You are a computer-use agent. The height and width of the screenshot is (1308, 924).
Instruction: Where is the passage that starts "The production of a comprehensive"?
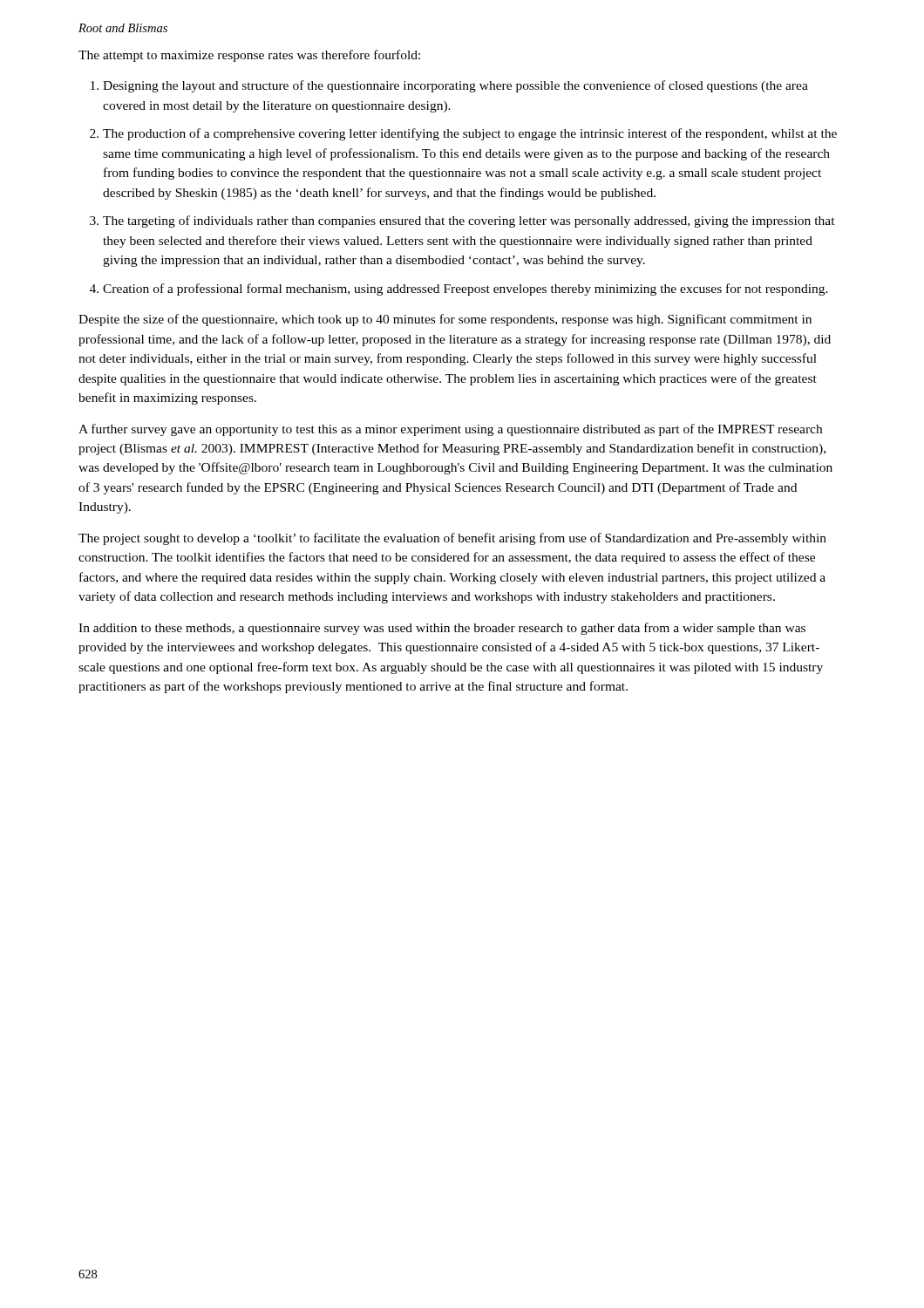click(x=470, y=163)
